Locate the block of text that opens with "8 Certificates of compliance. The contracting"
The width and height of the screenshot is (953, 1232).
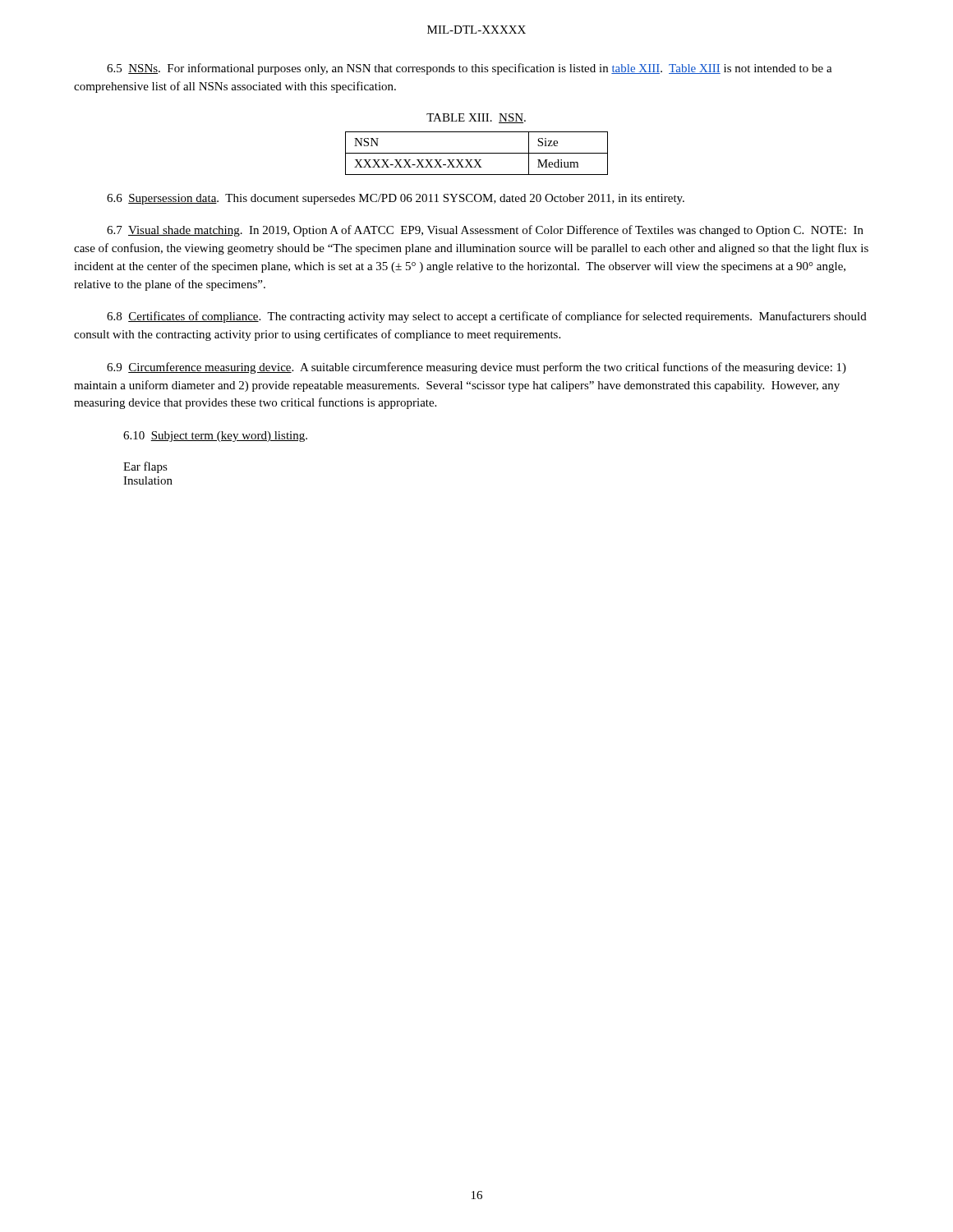click(x=470, y=325)
